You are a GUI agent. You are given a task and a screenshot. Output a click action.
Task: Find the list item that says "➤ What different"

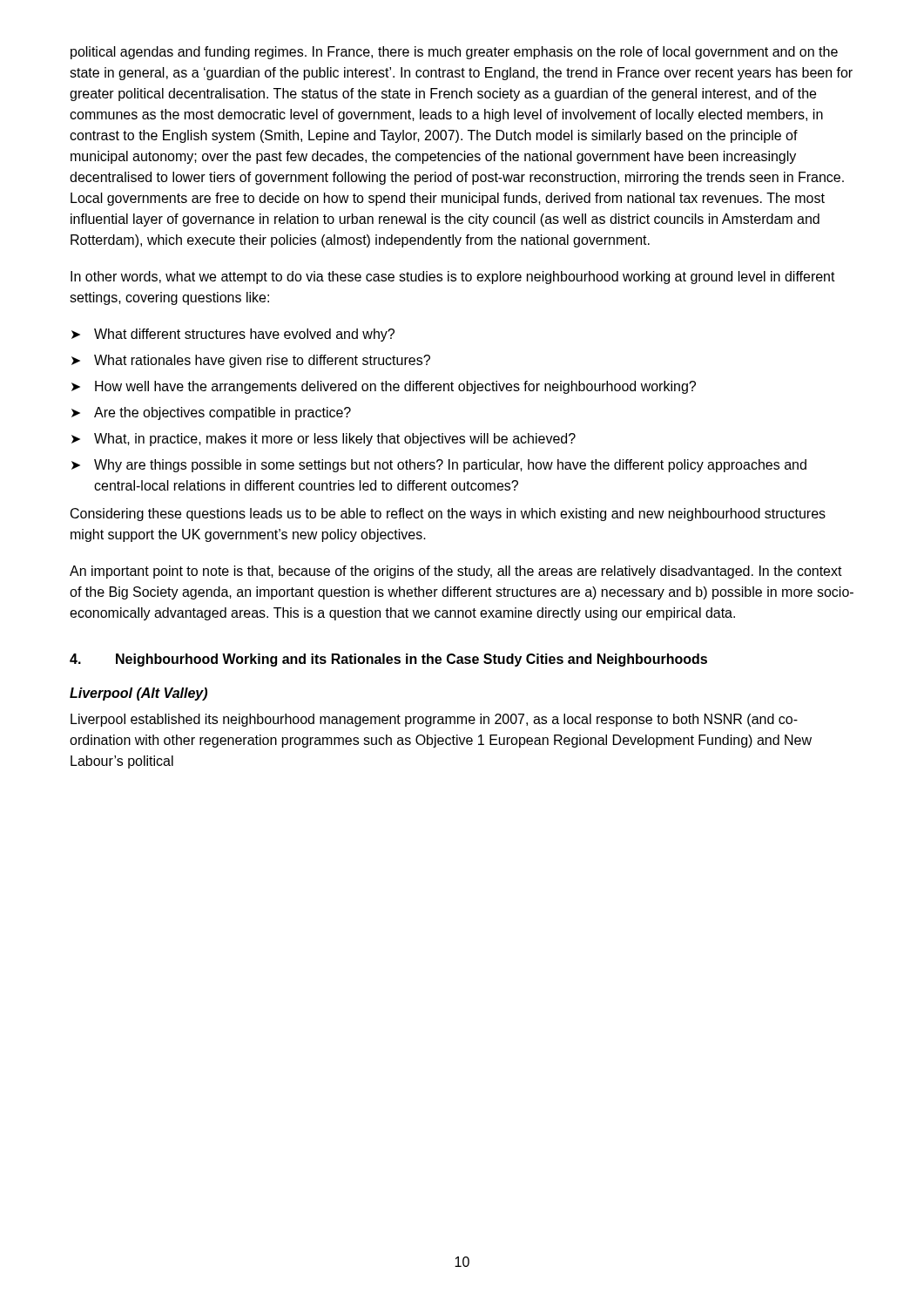click(x=233, y=335)
